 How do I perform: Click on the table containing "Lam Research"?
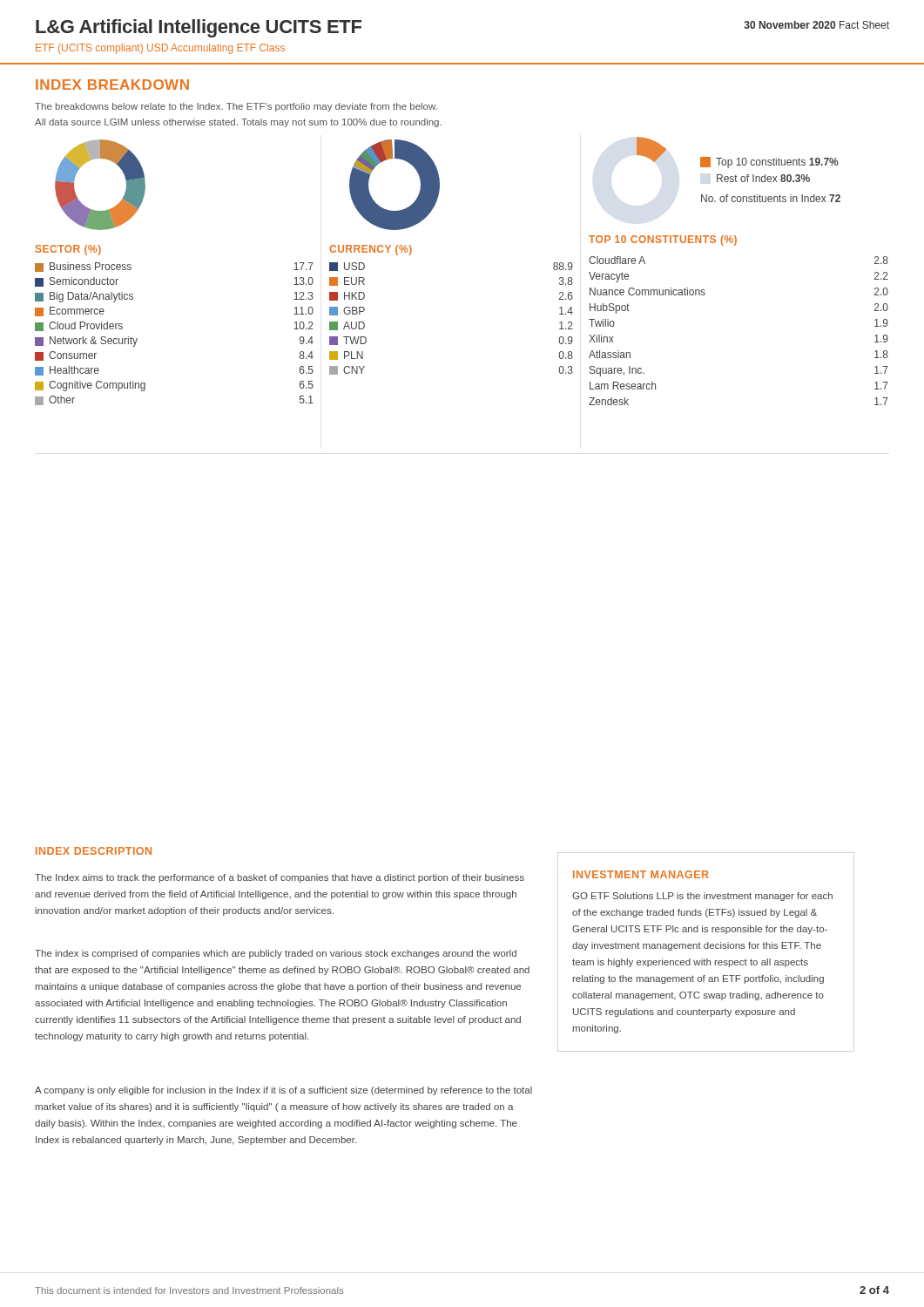(739, 331)
